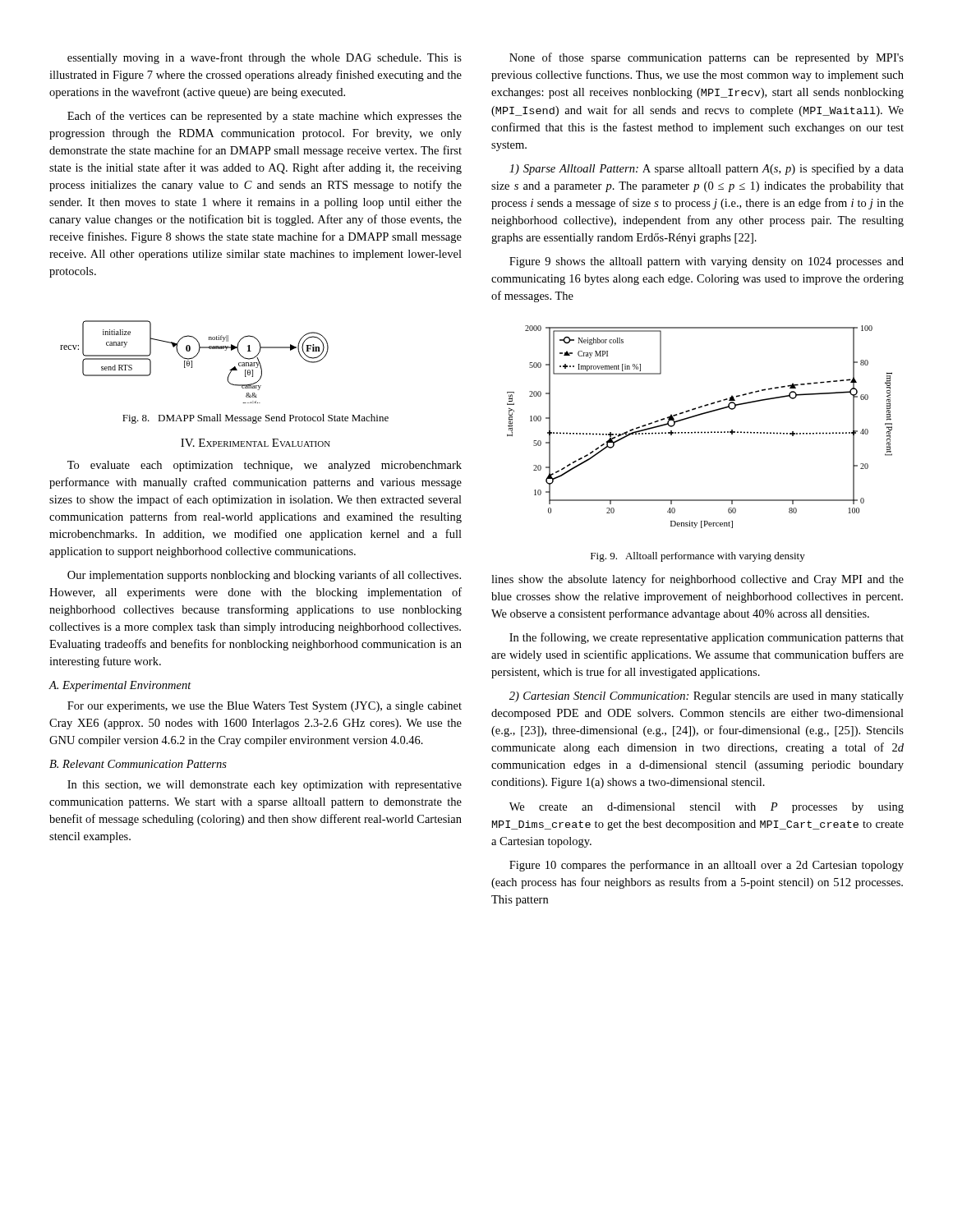The height and width of the screenshot is (1232, 953).
Task: Locate the text block containing "essentially moving in a wave-front through"
Action: pyautogui.click(x=255, y=165)
